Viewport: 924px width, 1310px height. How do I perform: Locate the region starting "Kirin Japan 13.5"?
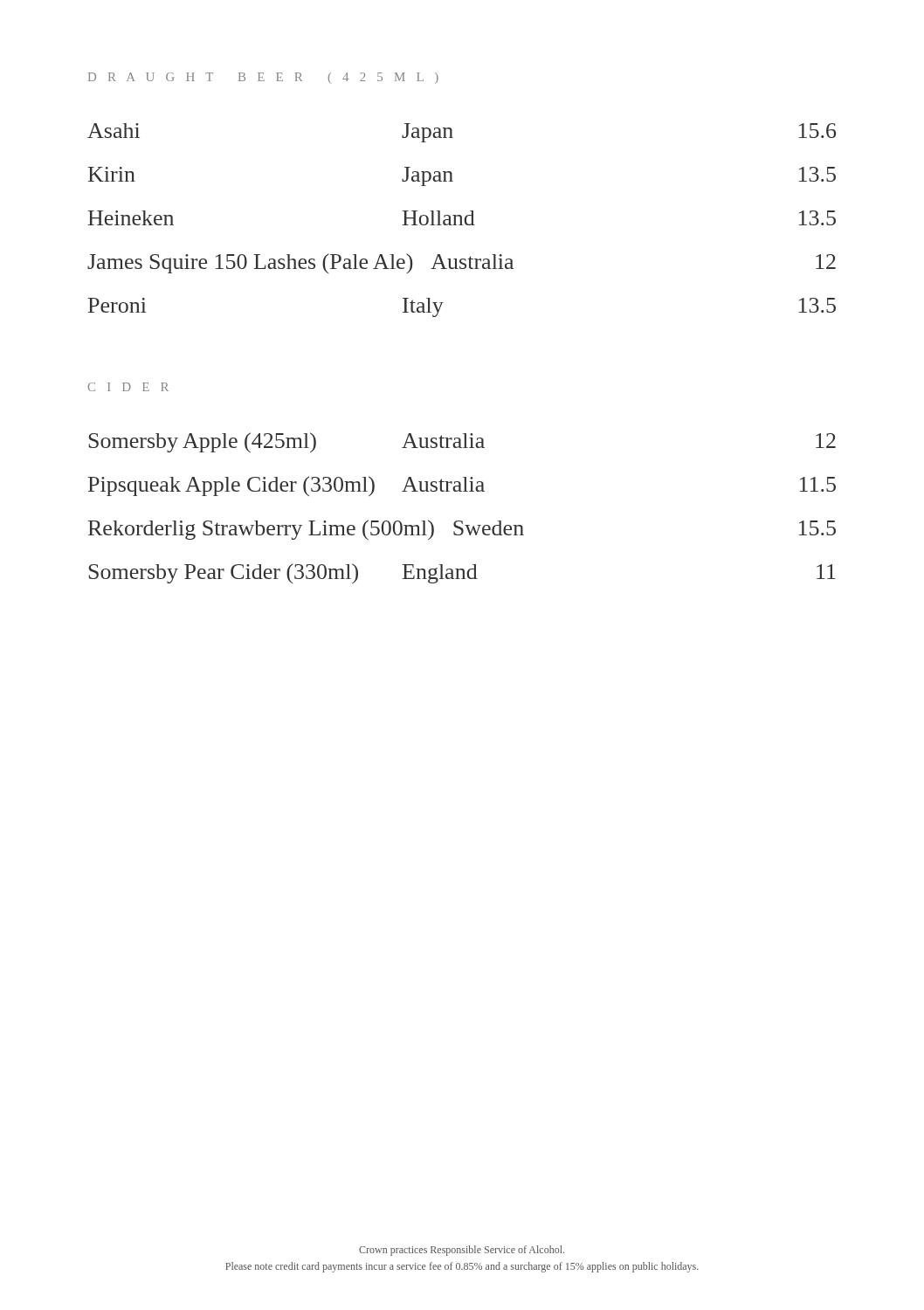pos(462,175)
